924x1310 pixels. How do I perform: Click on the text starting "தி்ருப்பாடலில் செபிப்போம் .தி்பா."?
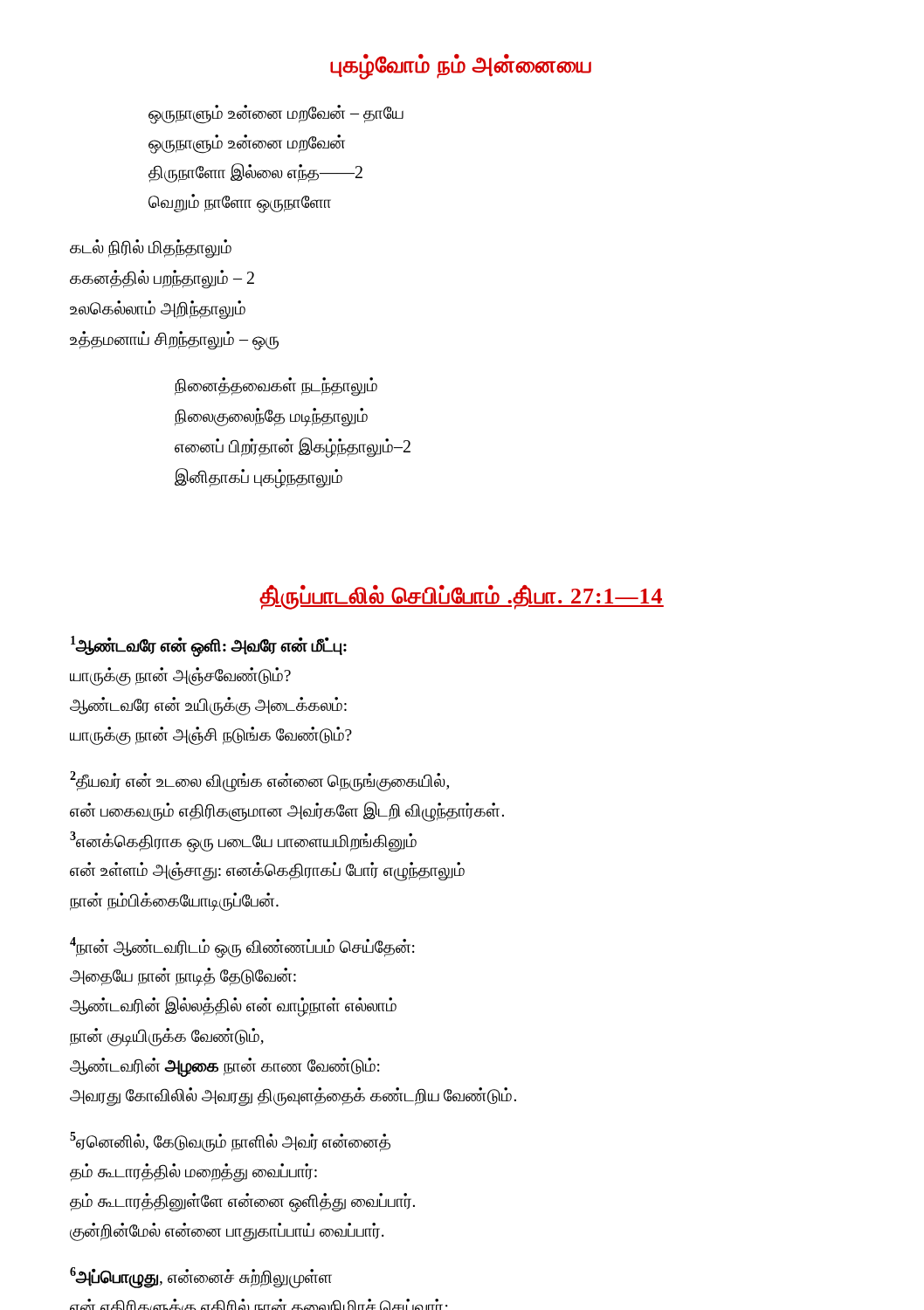[x=462, y=596]
